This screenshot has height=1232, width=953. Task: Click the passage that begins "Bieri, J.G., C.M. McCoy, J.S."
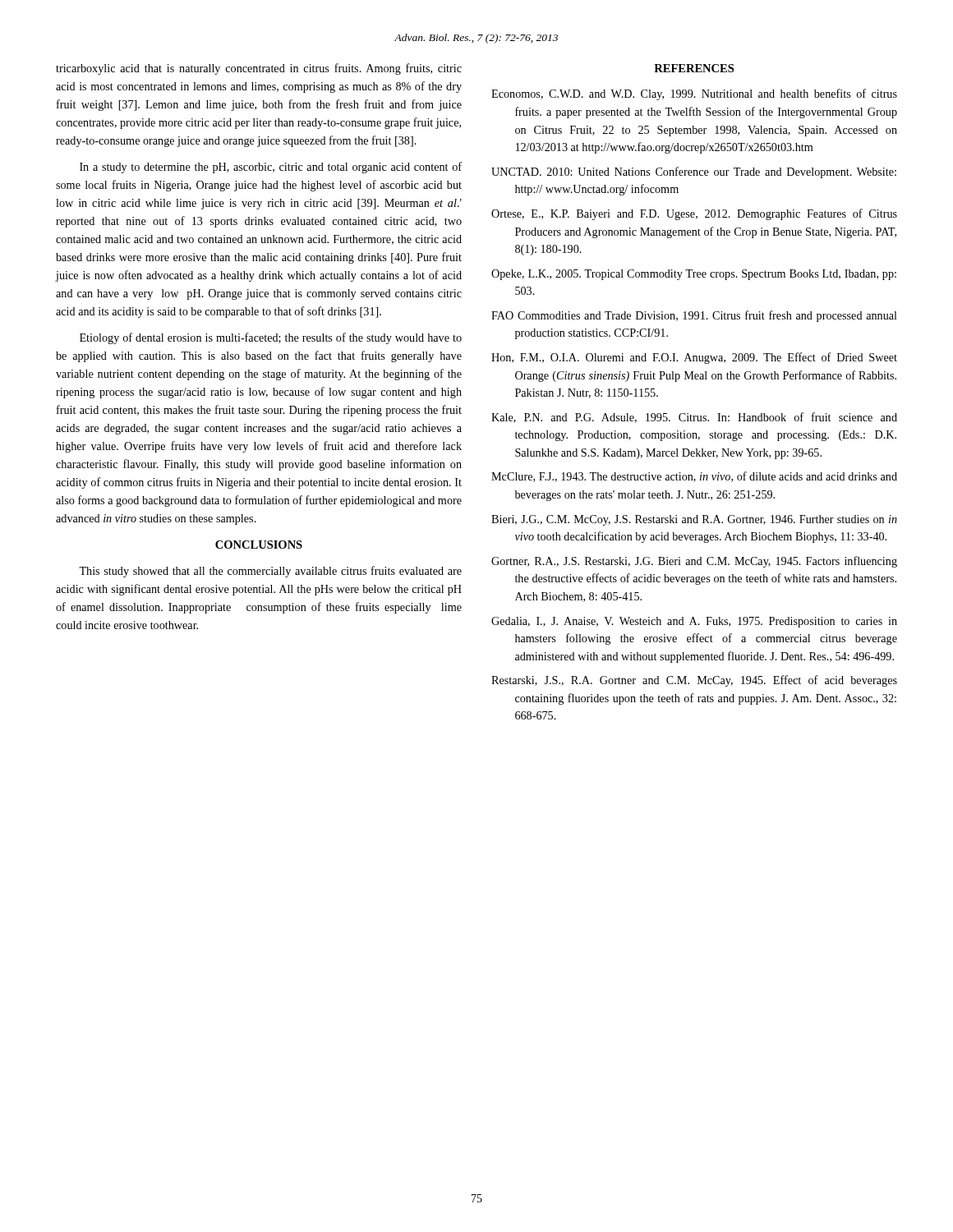tap(694, 528)
